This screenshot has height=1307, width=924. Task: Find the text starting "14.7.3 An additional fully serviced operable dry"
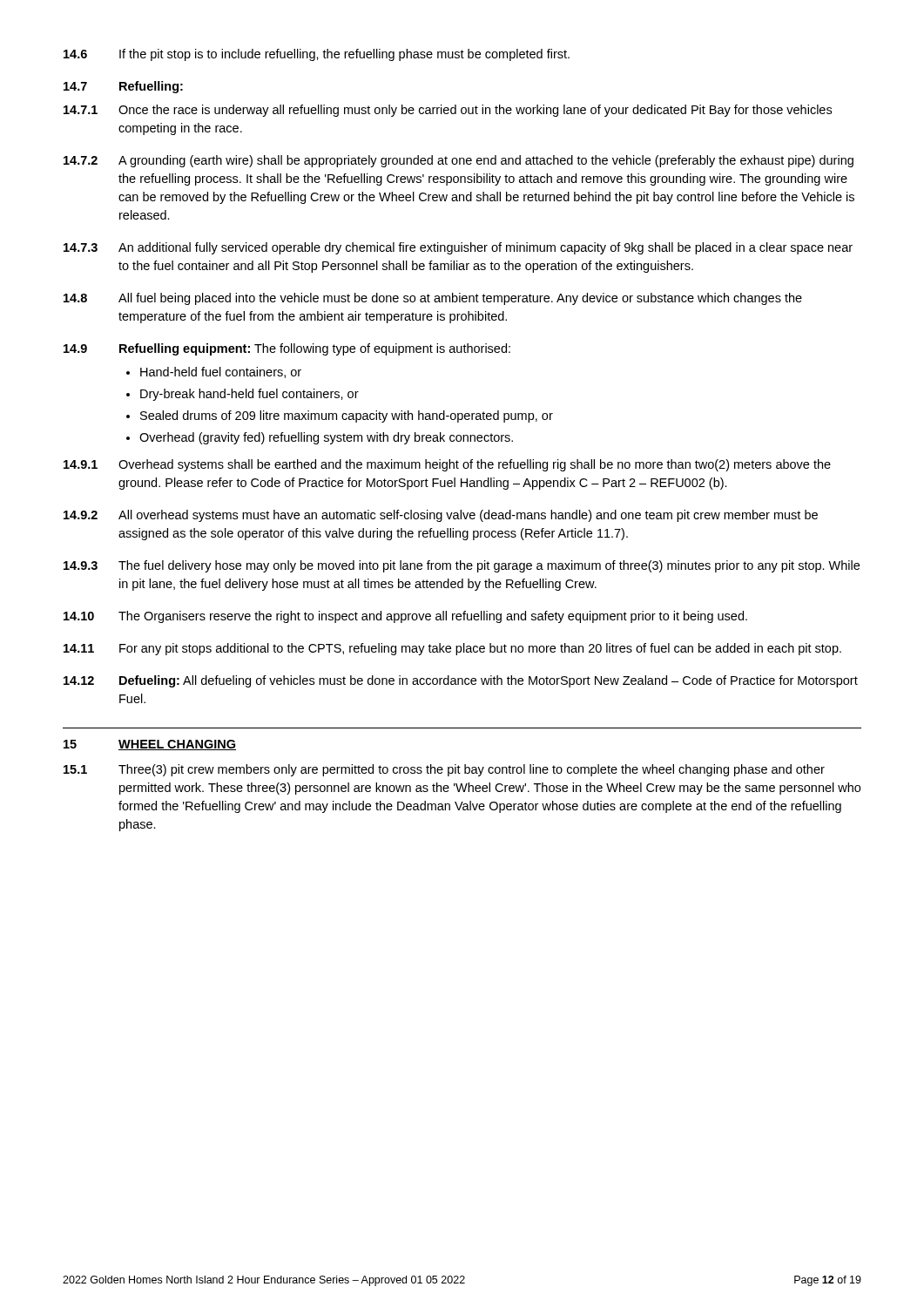click(x=462, y=257)
